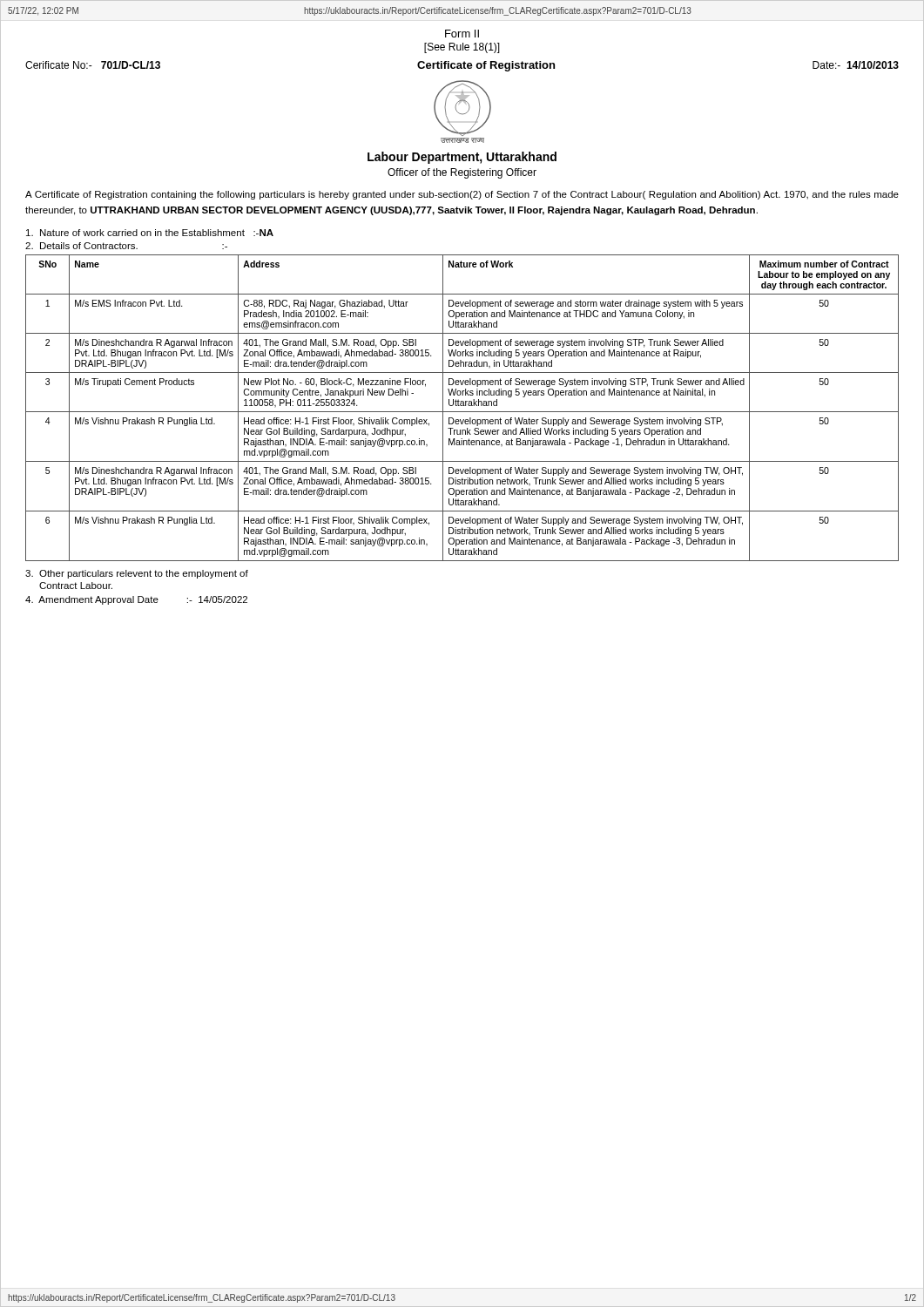Locate the text "Form II"
924x1307 pixels.
(462, 34)
